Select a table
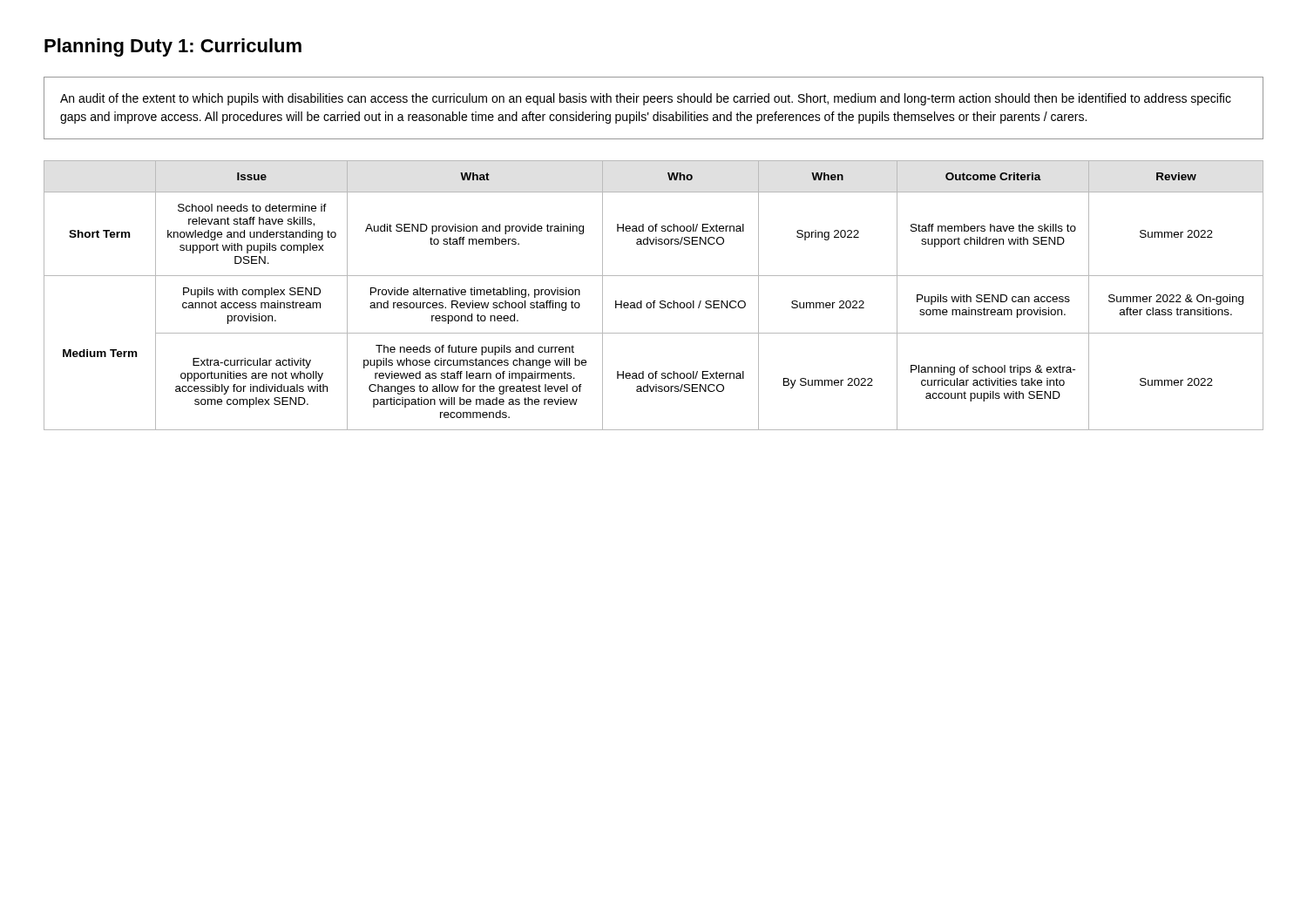 [x=654, y=295]
